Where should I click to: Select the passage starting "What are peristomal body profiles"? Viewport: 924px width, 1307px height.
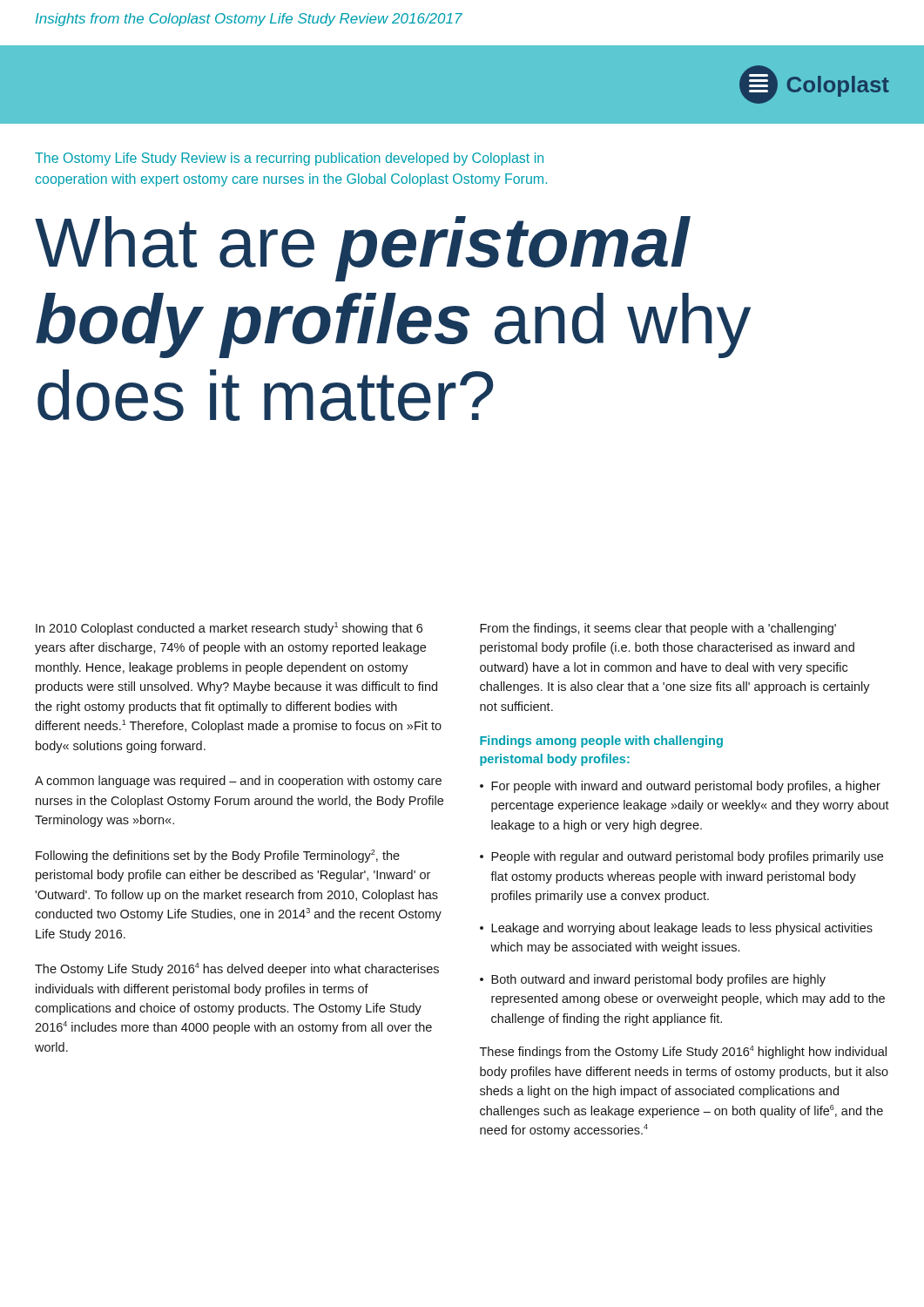pyautogui.click(x=462, y=320)
